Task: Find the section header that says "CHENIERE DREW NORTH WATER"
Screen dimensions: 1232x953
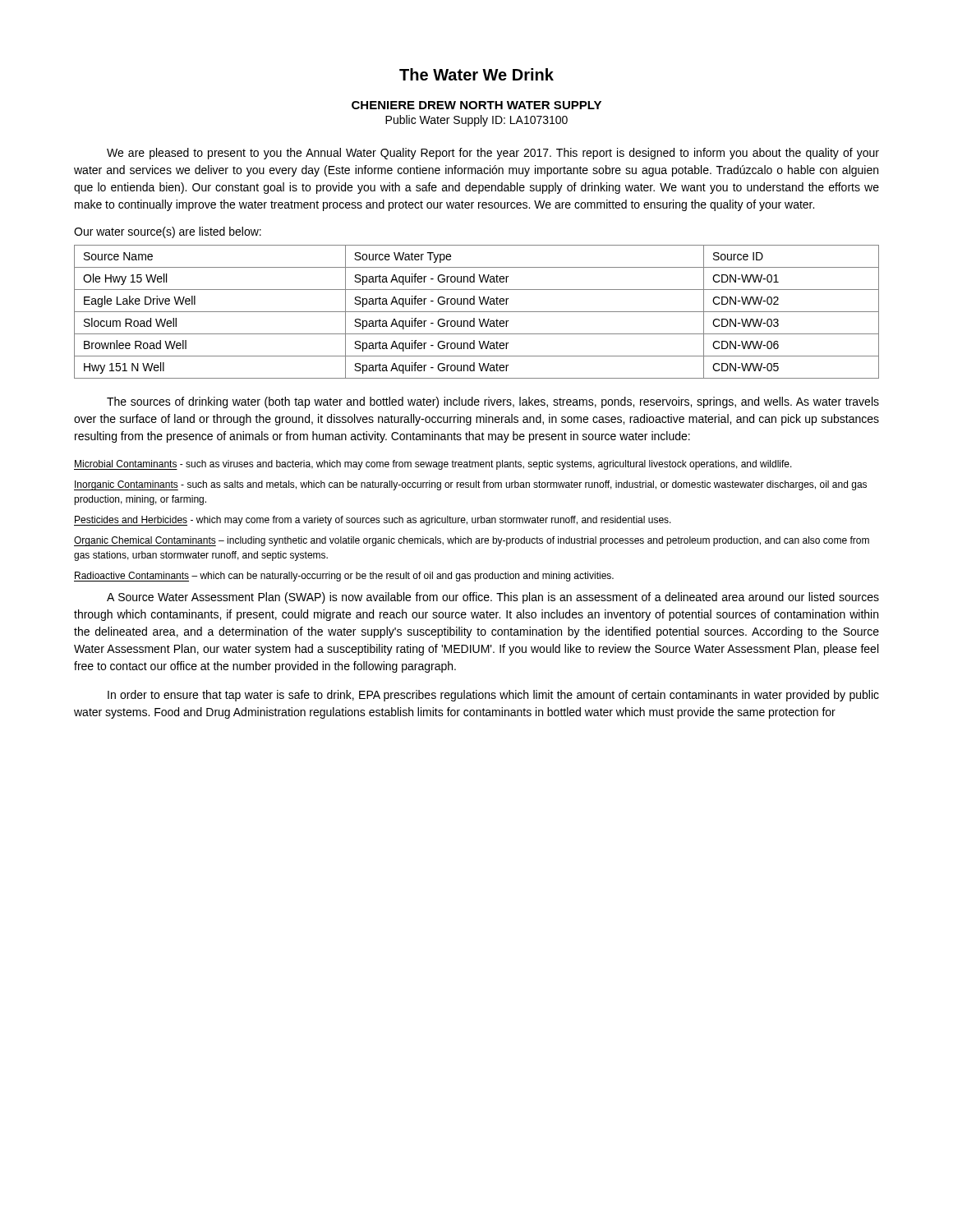Action: click(476, 105)
